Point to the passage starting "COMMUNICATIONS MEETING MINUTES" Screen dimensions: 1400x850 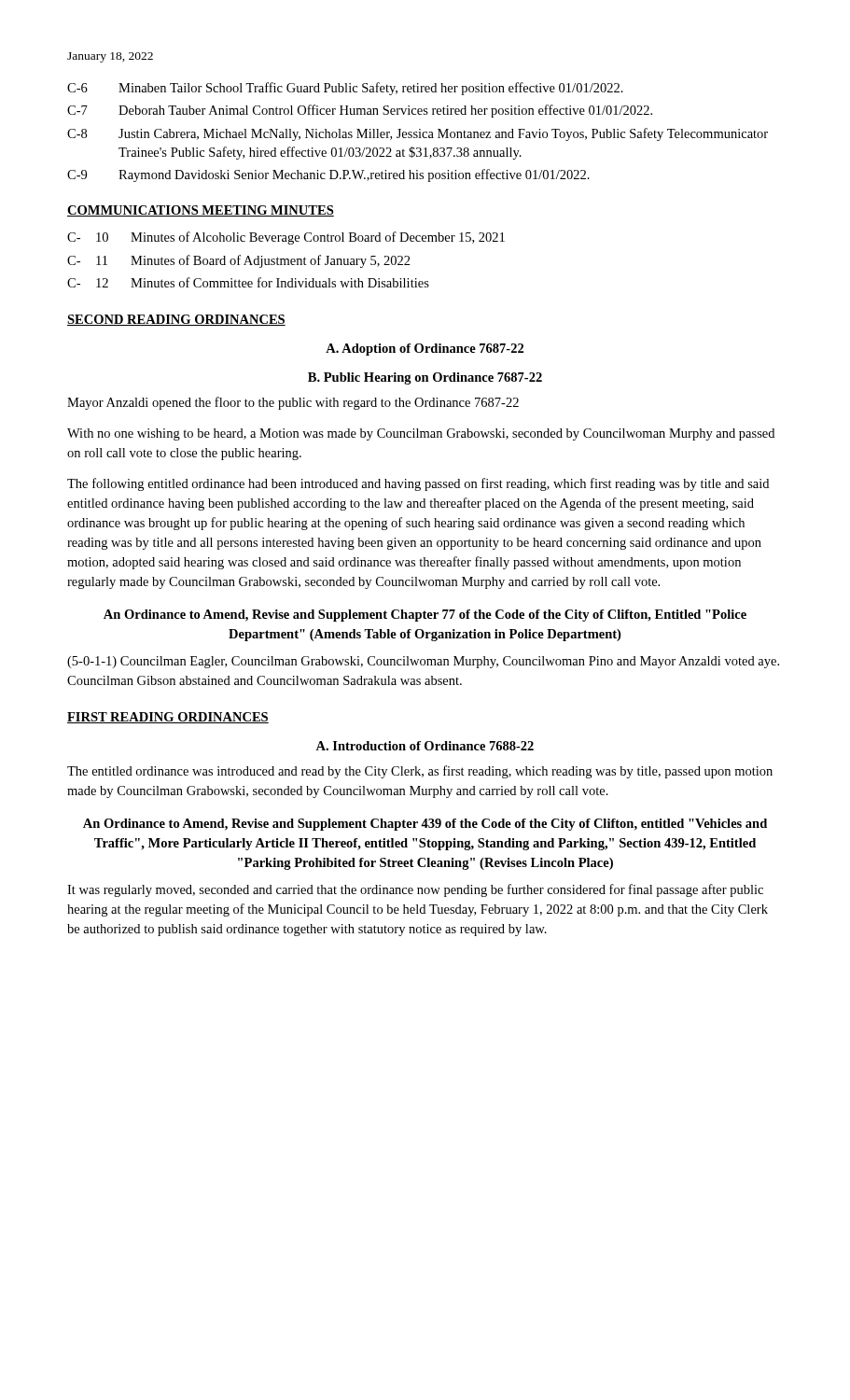pos(200,210)
